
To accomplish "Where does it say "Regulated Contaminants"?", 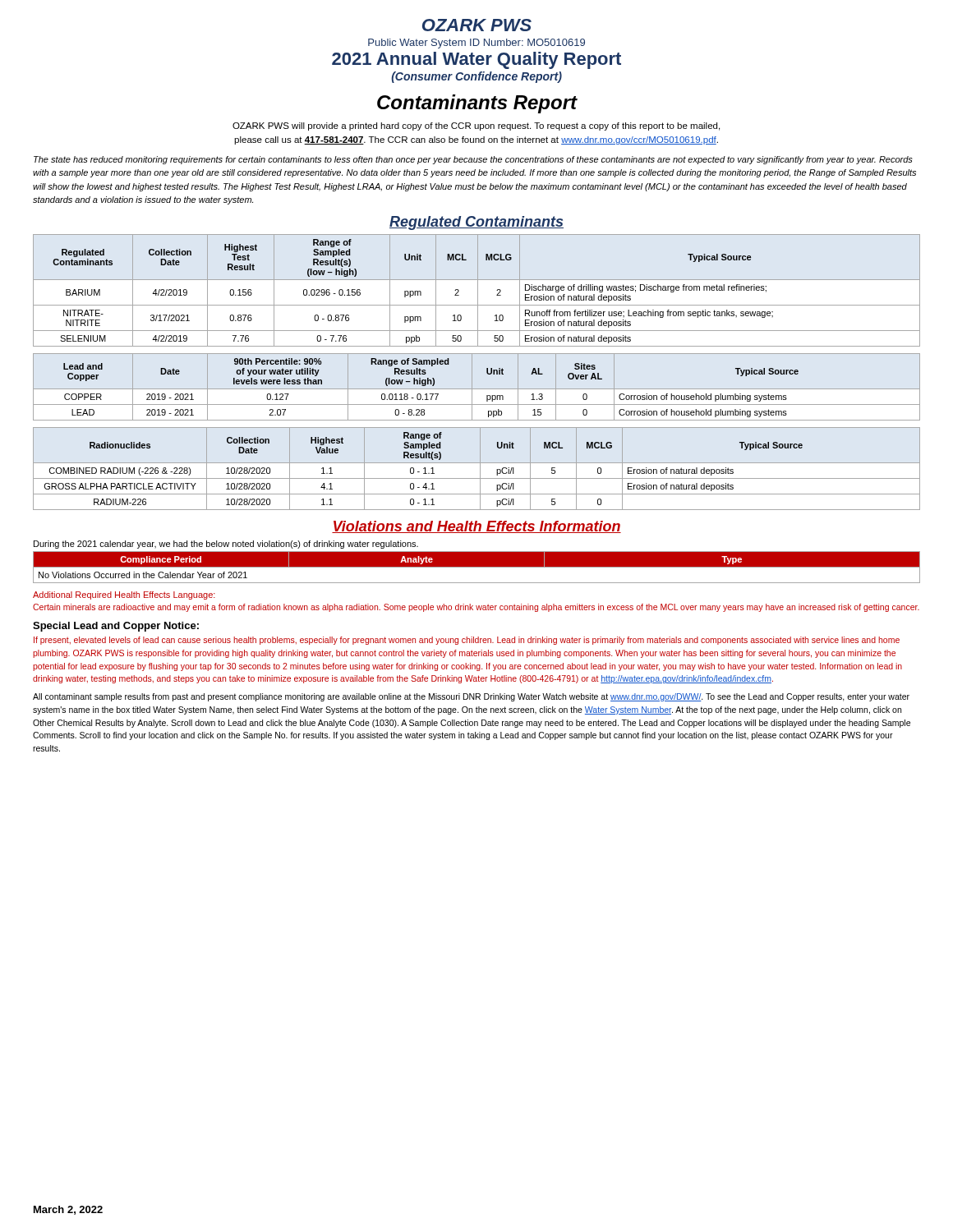I will click(476, 221).
